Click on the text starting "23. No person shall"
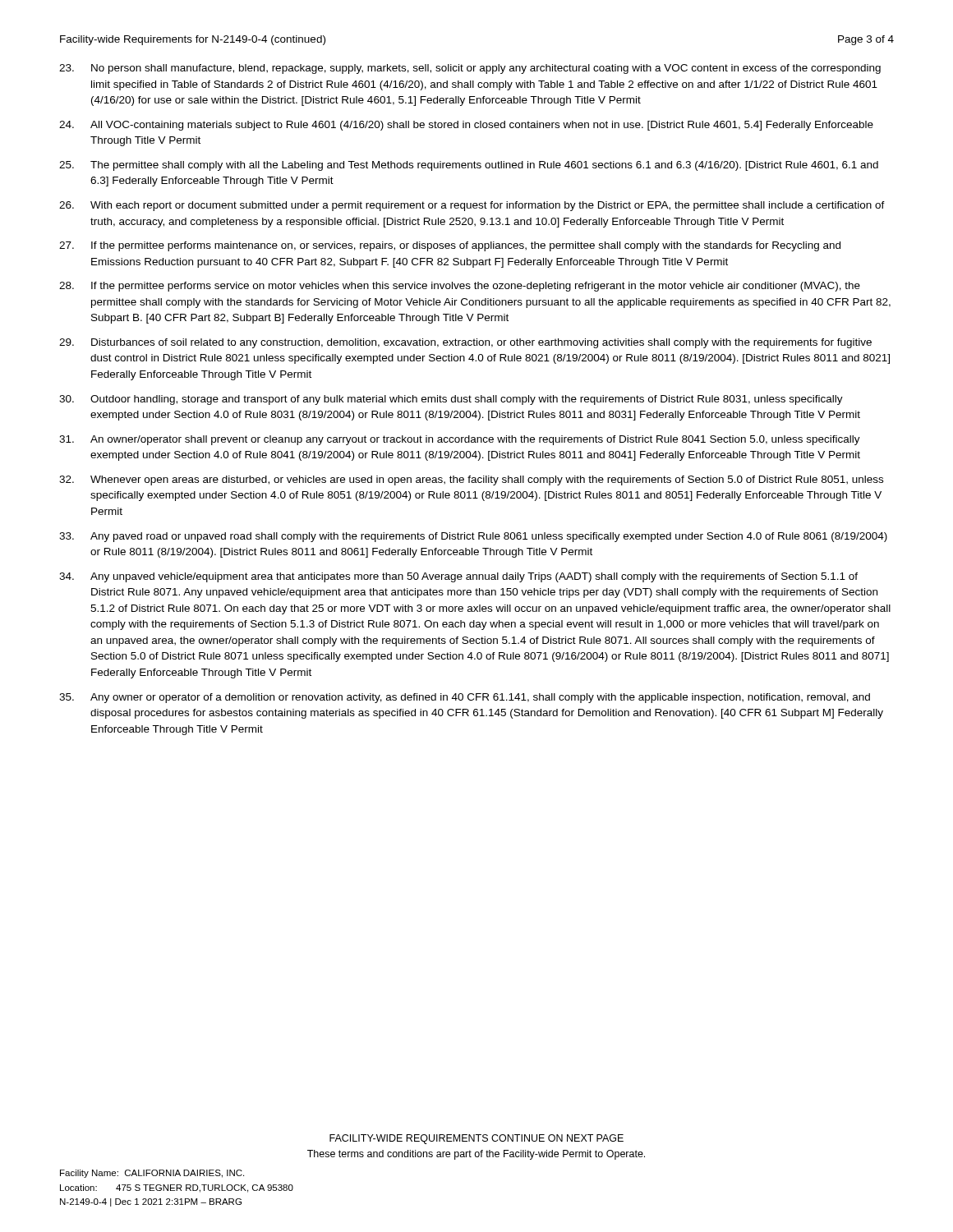 pyautogui.click(x=476, y=84)
